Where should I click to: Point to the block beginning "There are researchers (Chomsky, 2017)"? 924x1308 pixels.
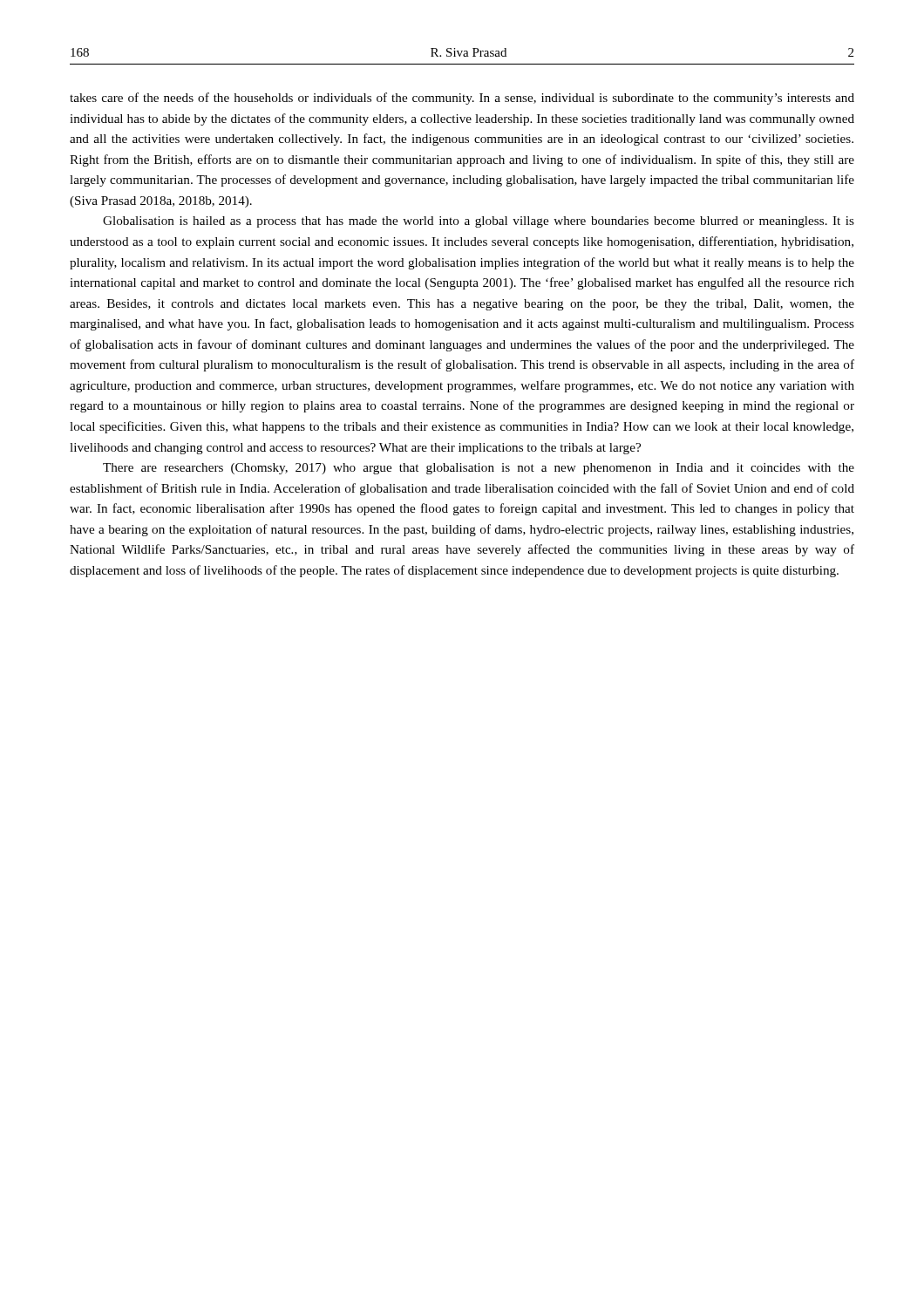click(462, 519)
